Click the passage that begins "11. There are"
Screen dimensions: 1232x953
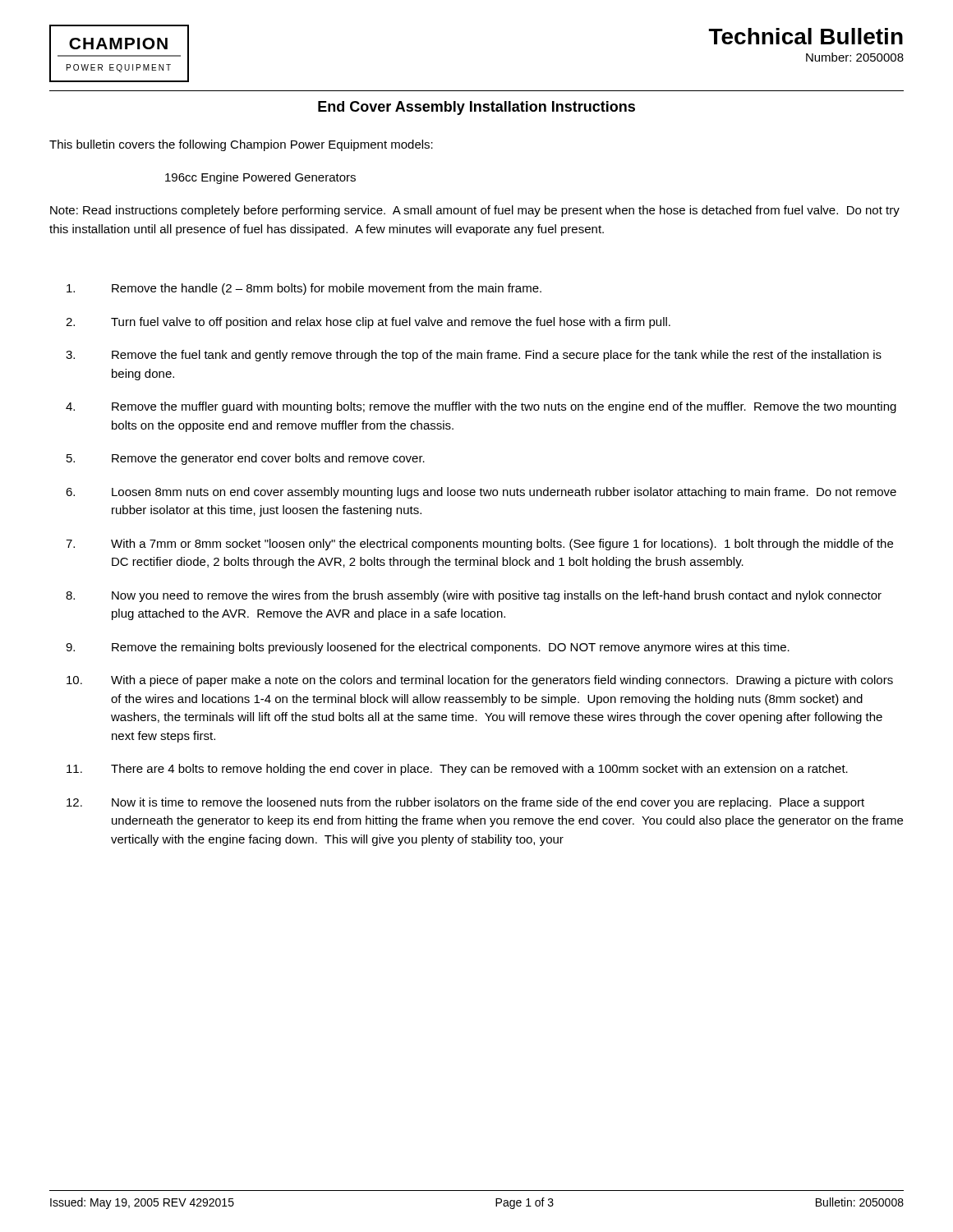[476, 769]
